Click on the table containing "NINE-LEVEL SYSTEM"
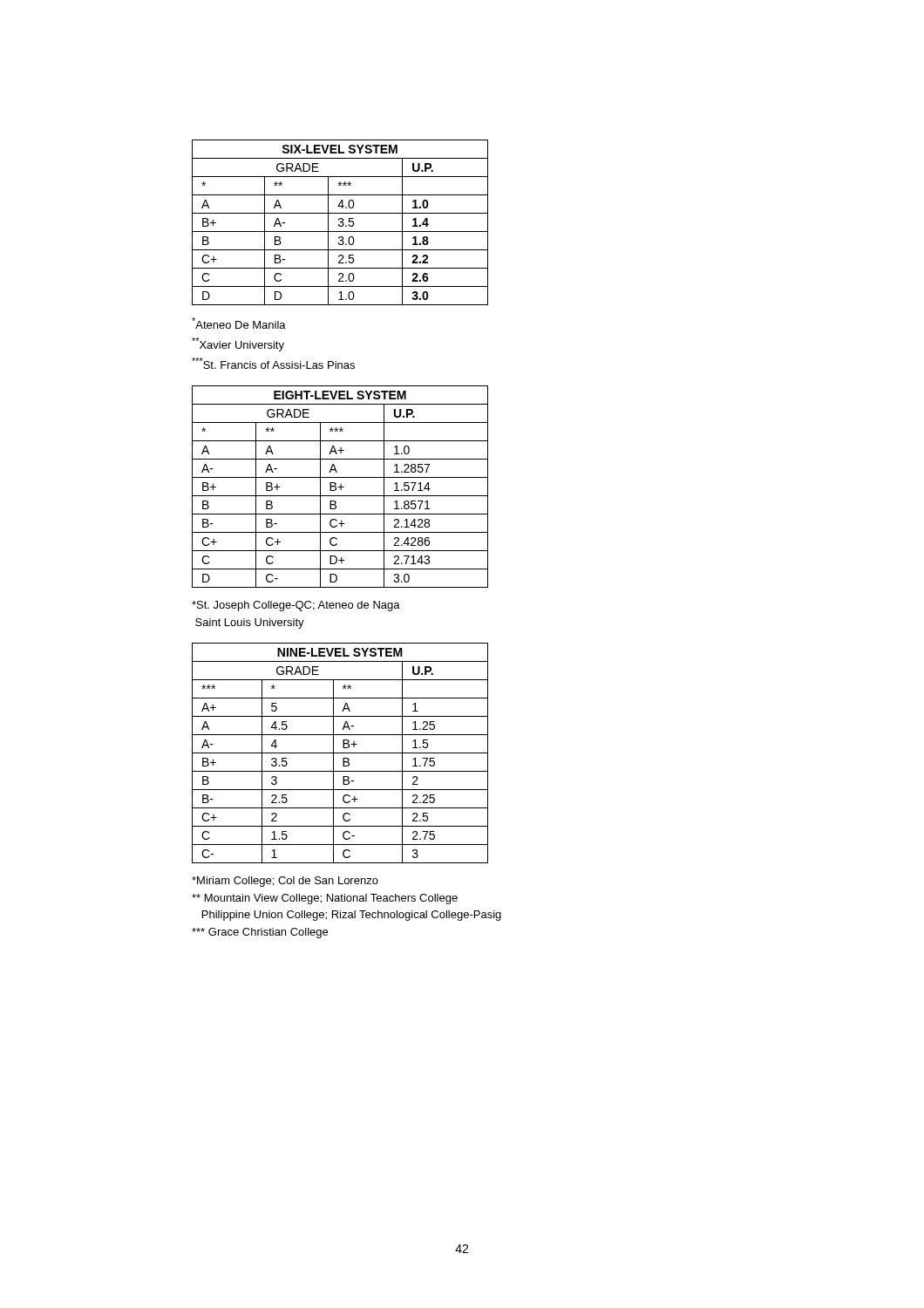924x1308 pixels. 445,753
